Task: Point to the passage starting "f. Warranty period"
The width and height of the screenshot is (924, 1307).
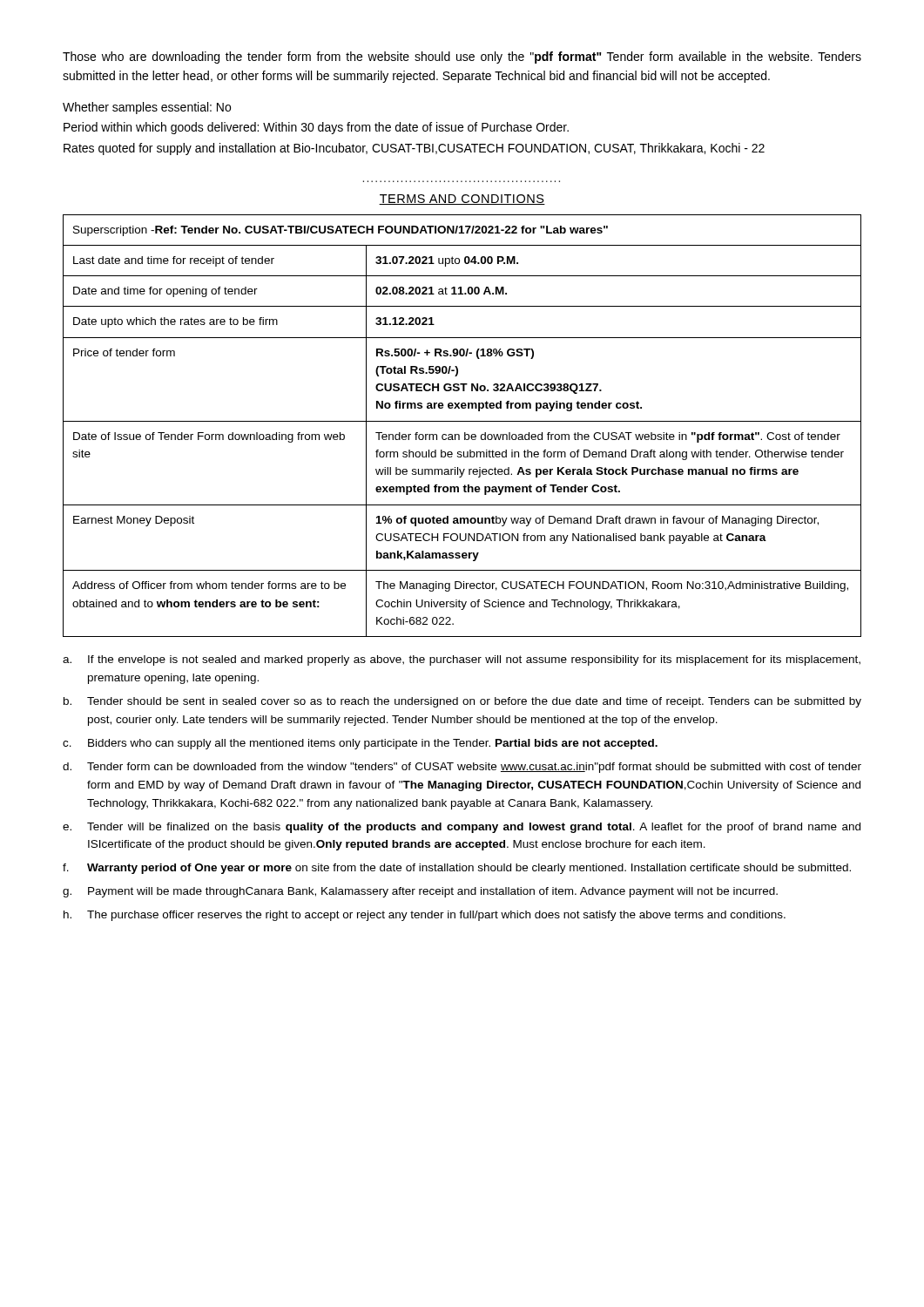Action: click(x=462, y=869)
